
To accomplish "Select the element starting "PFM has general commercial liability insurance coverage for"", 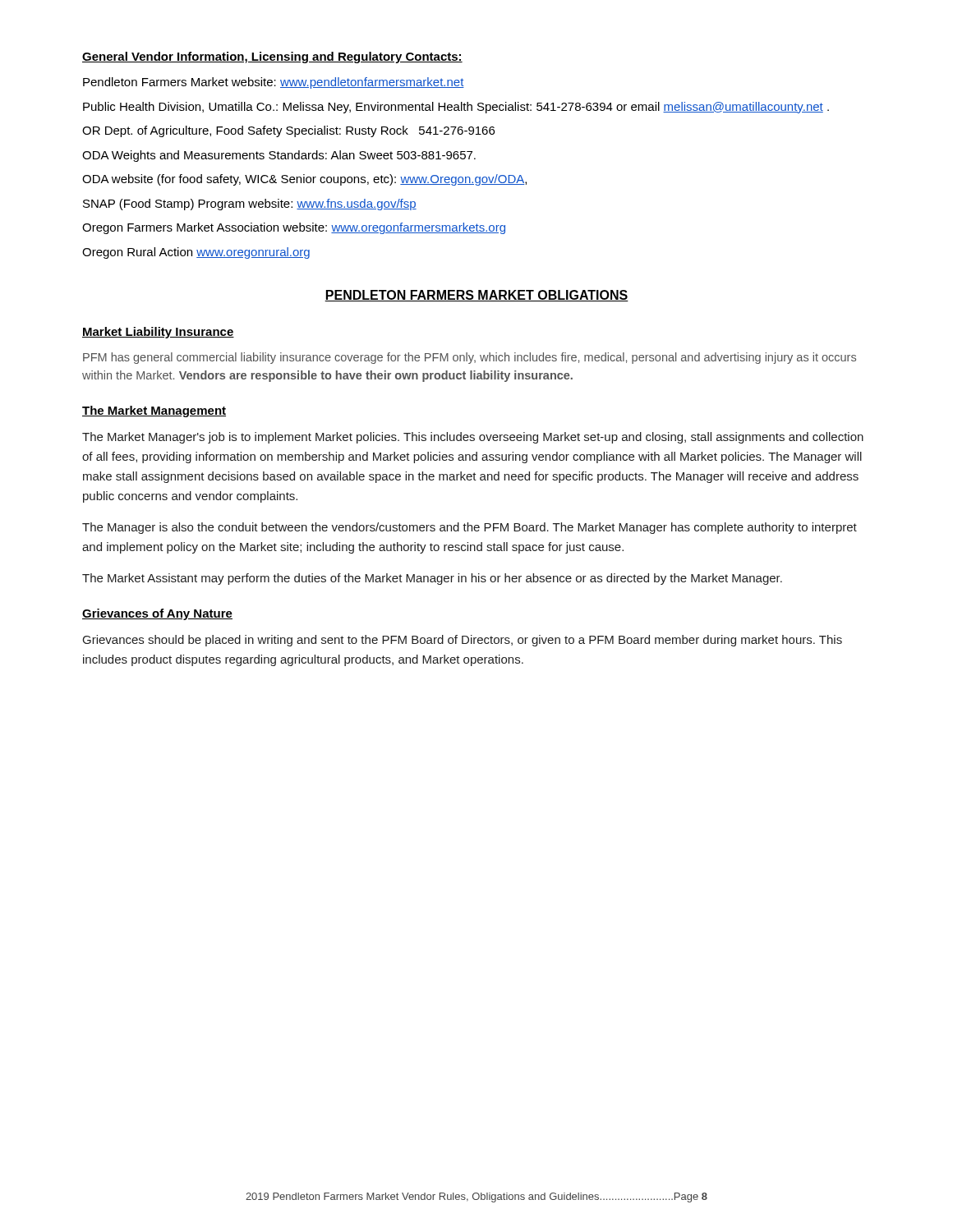I will tap(469, 367).
